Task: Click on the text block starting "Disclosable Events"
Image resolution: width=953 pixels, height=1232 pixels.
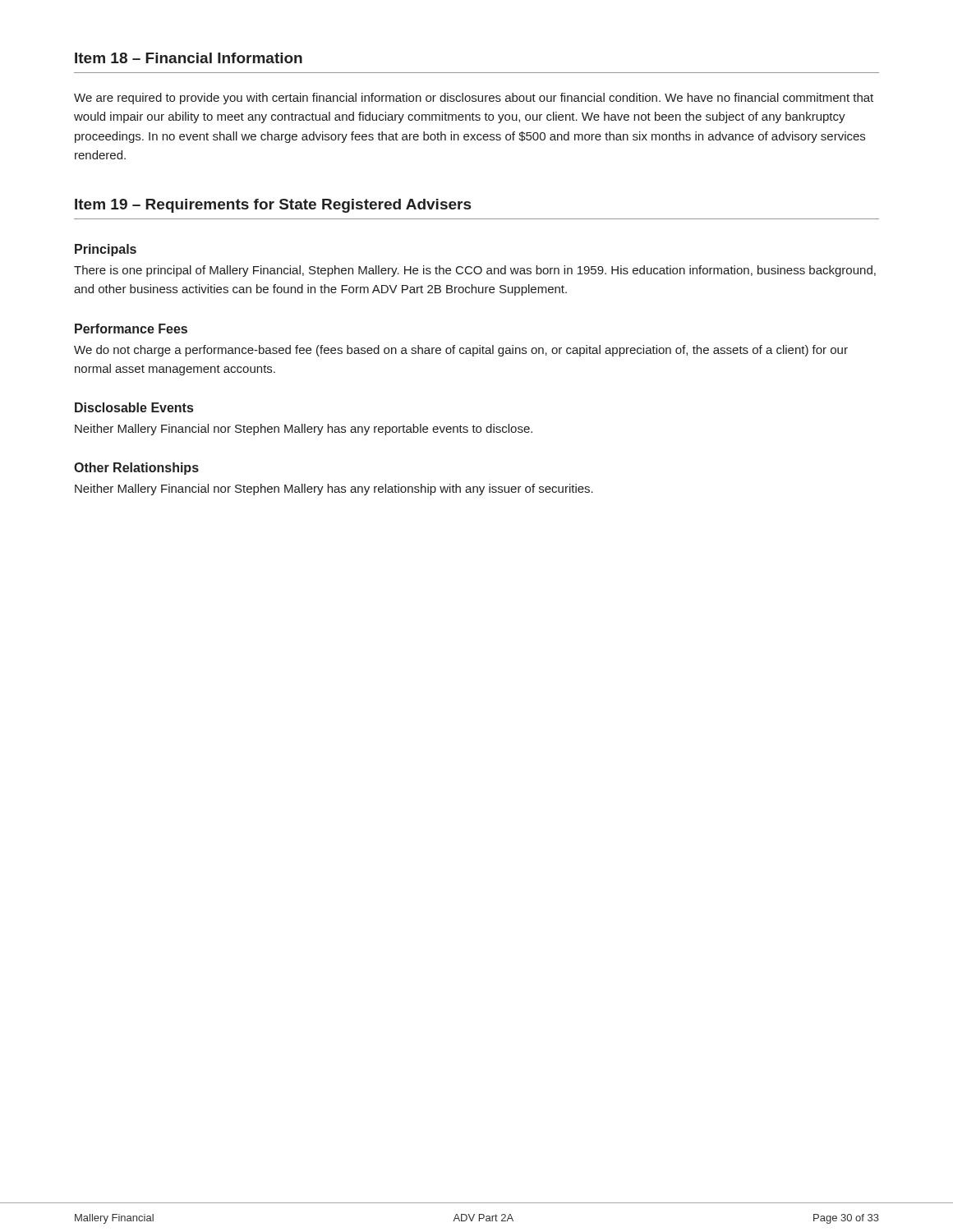Action: pos(134,408)
